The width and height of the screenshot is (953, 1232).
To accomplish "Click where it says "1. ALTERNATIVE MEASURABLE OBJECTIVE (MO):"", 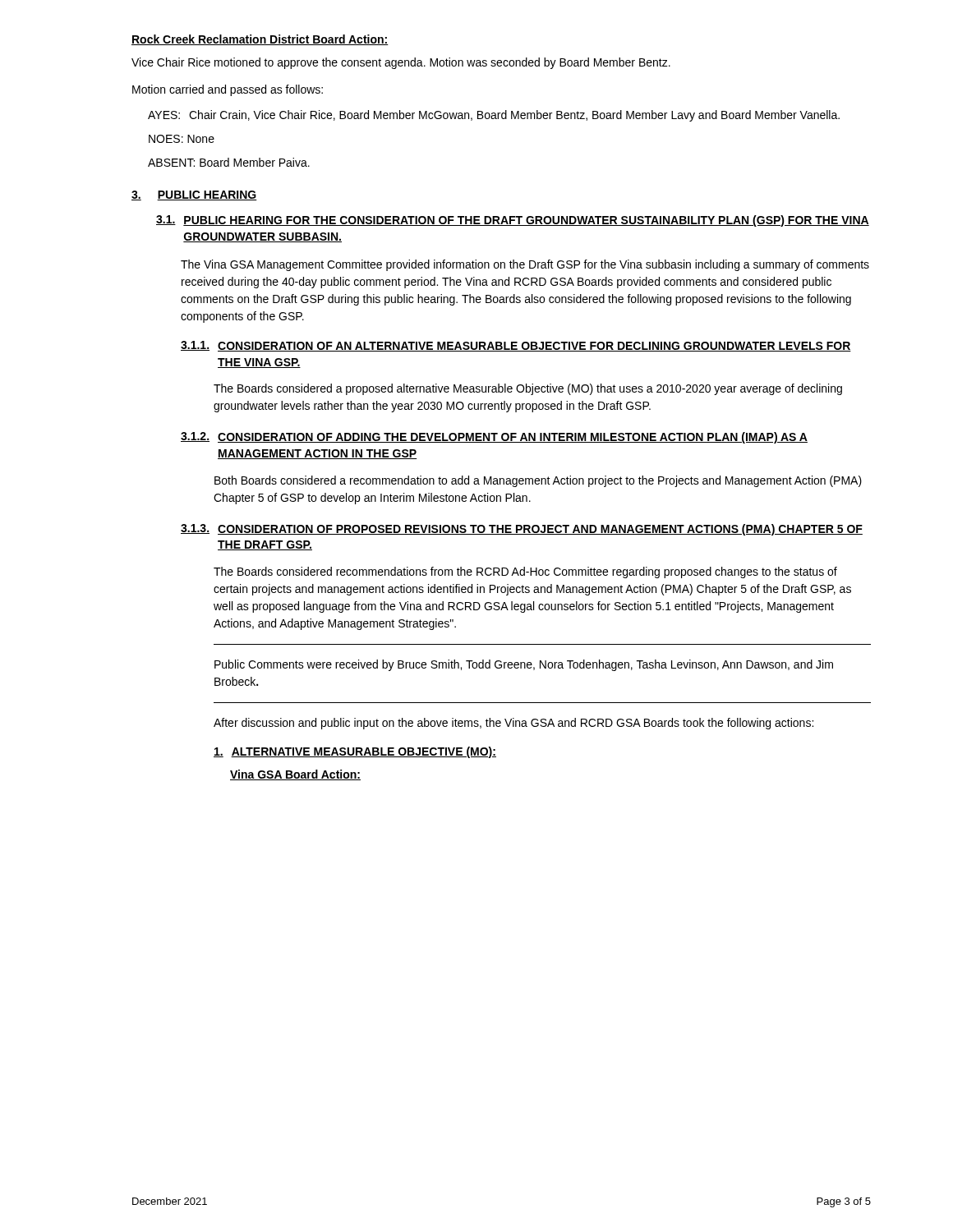I will [355, 752].
